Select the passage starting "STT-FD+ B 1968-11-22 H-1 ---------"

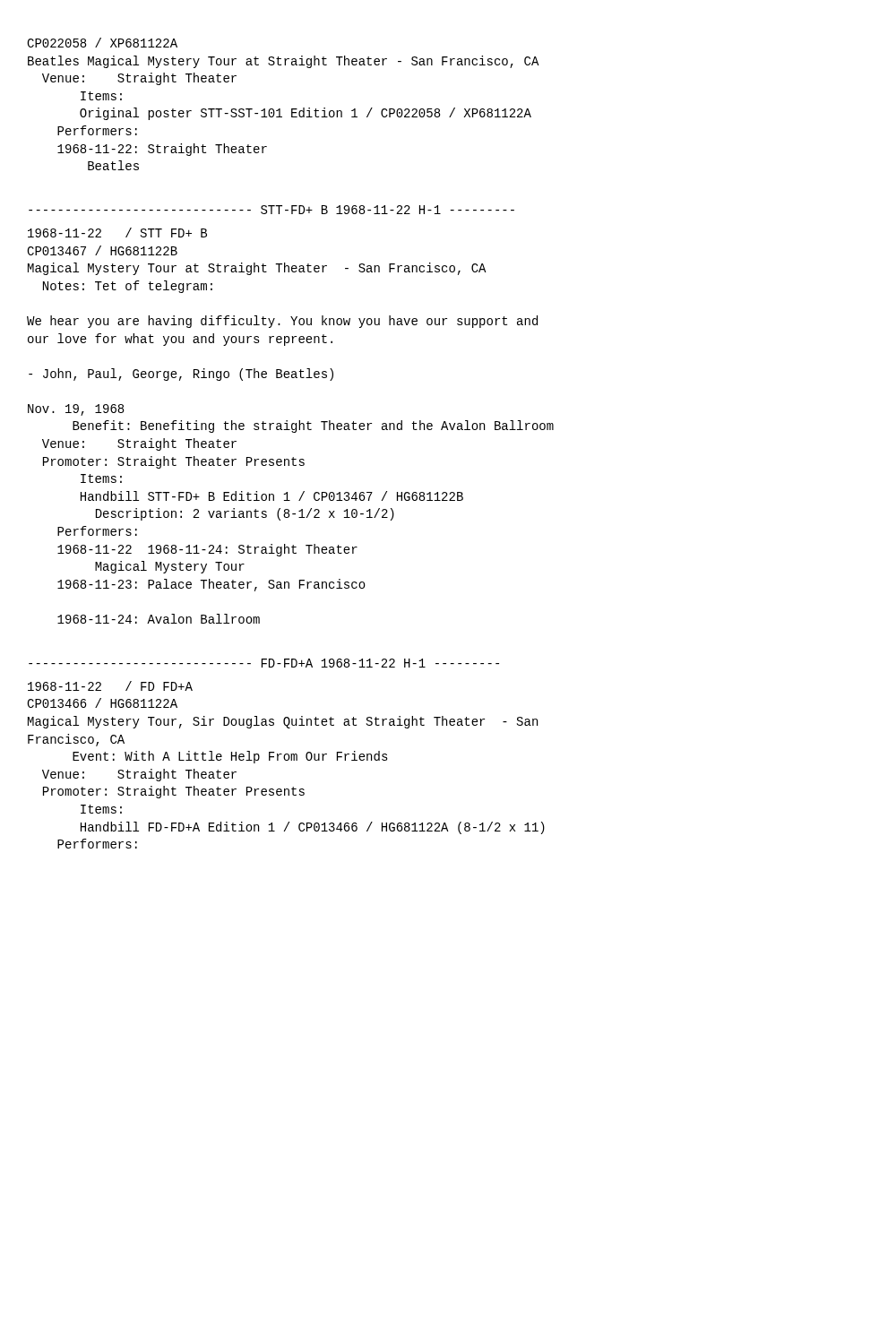(272, 211)
